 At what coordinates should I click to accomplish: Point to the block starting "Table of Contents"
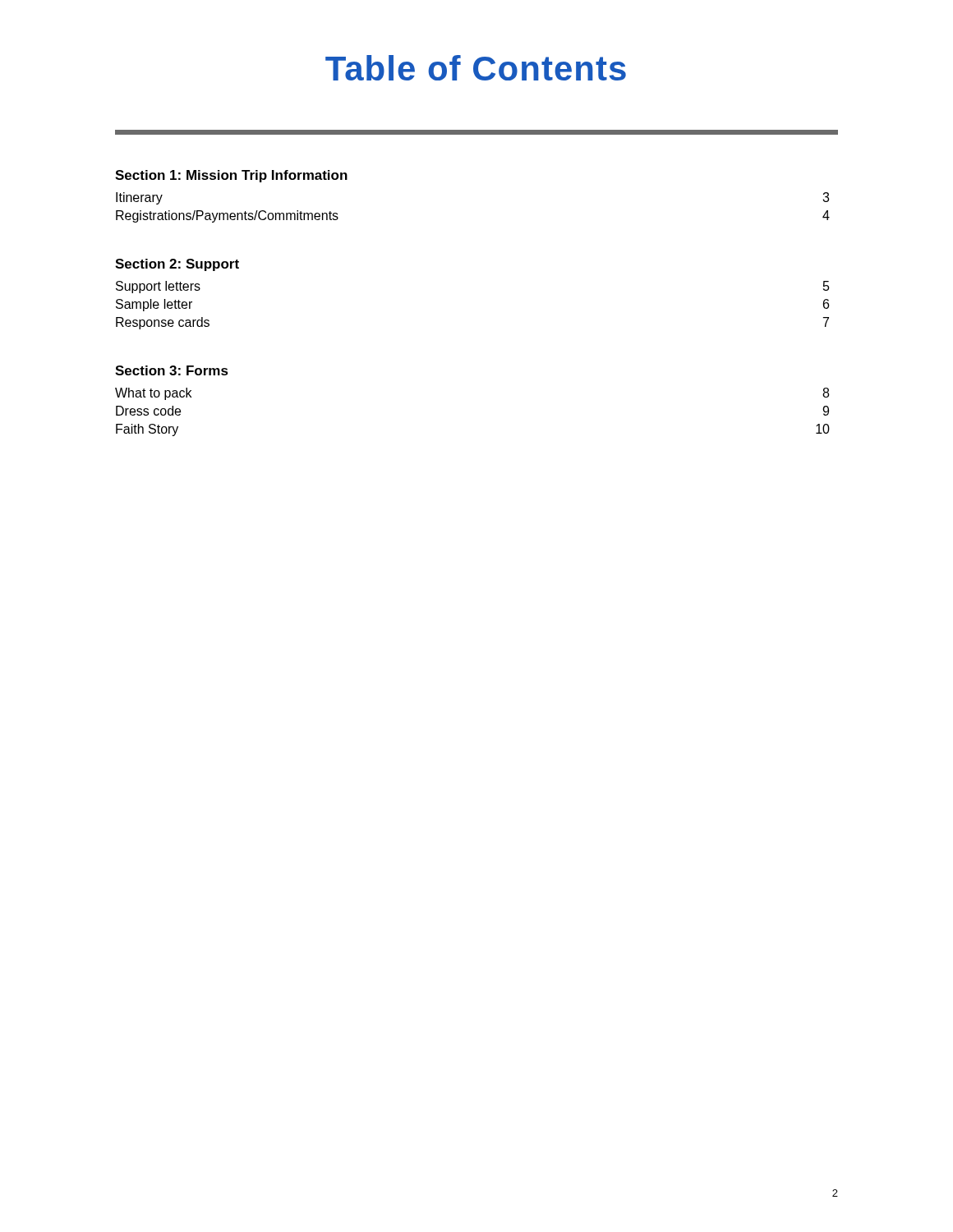click(476, 69)
